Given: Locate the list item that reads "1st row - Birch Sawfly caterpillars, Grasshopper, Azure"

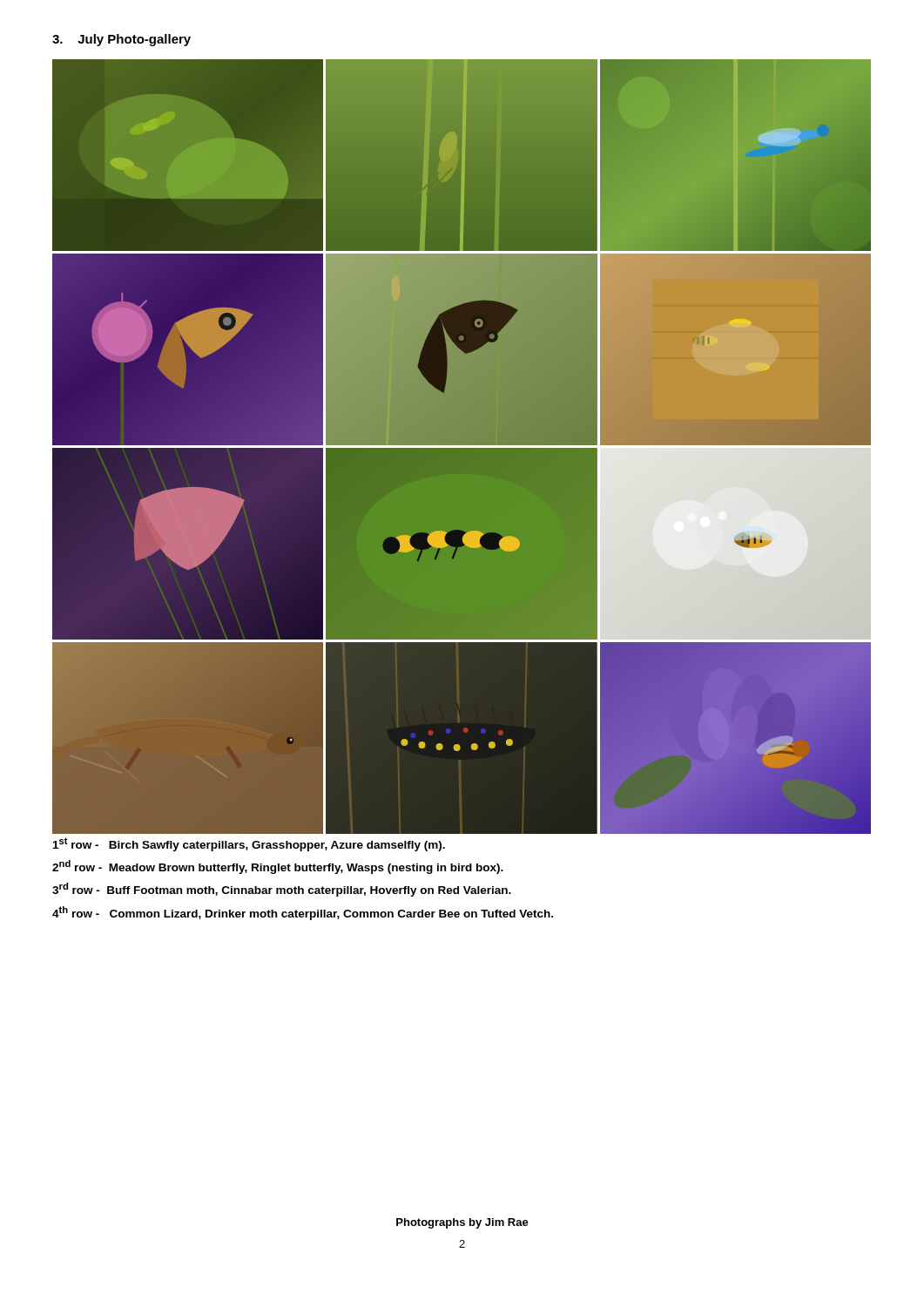Looking at the screenshot, I should [427, 878].
